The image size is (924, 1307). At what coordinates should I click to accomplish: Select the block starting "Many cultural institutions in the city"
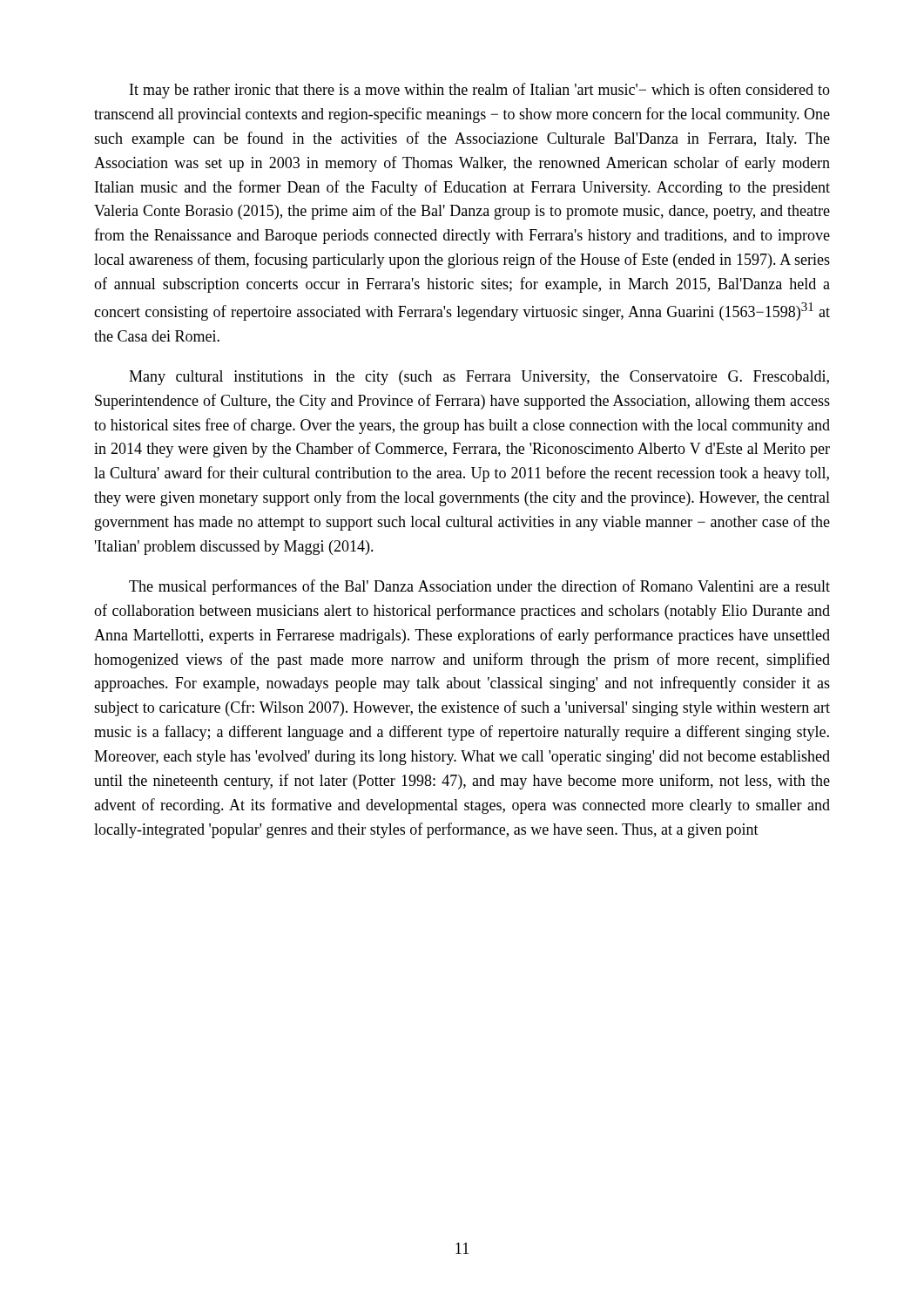click(x=462, y=462)
